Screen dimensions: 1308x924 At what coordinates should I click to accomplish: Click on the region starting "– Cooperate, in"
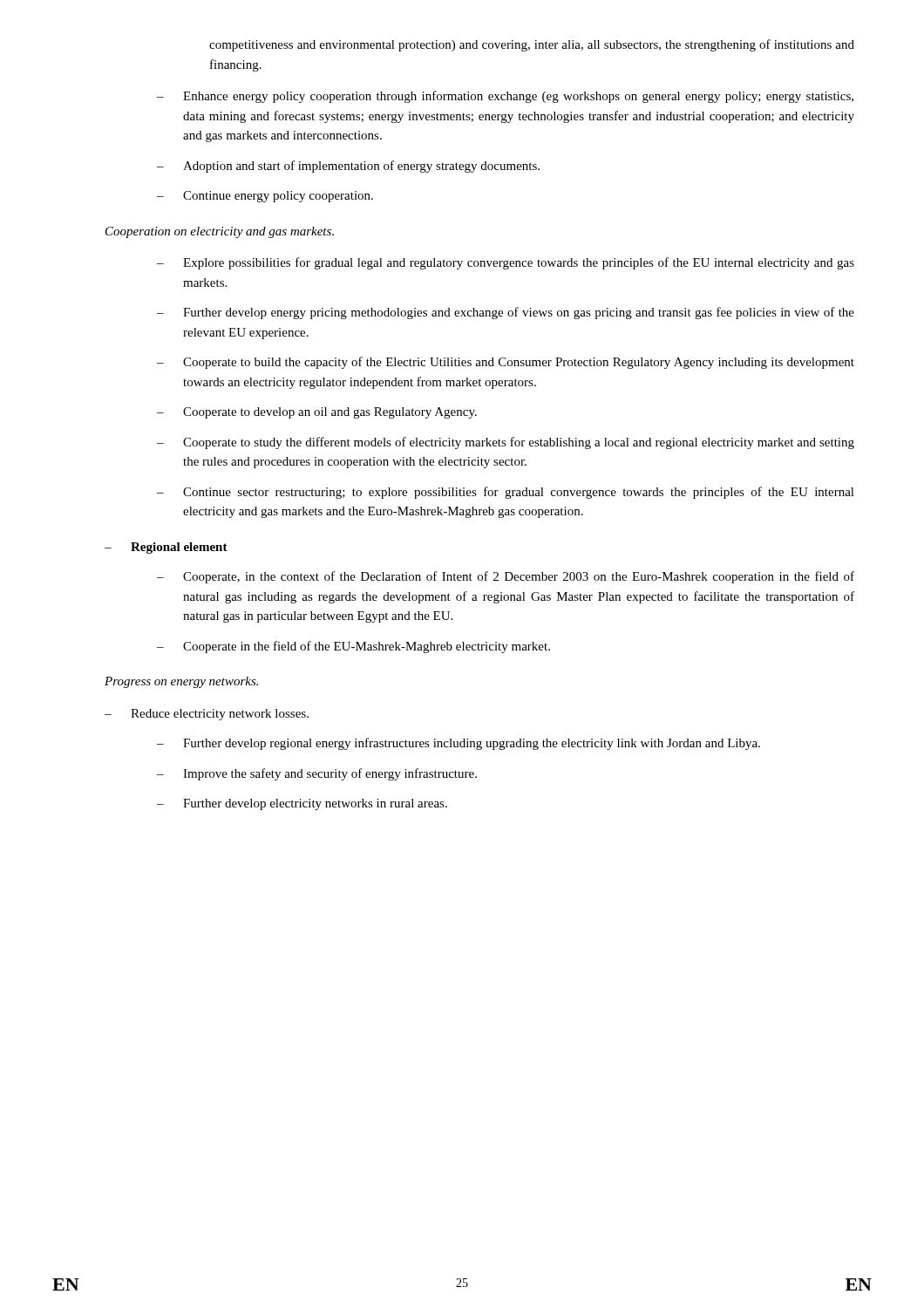click(x=506, y=596)
